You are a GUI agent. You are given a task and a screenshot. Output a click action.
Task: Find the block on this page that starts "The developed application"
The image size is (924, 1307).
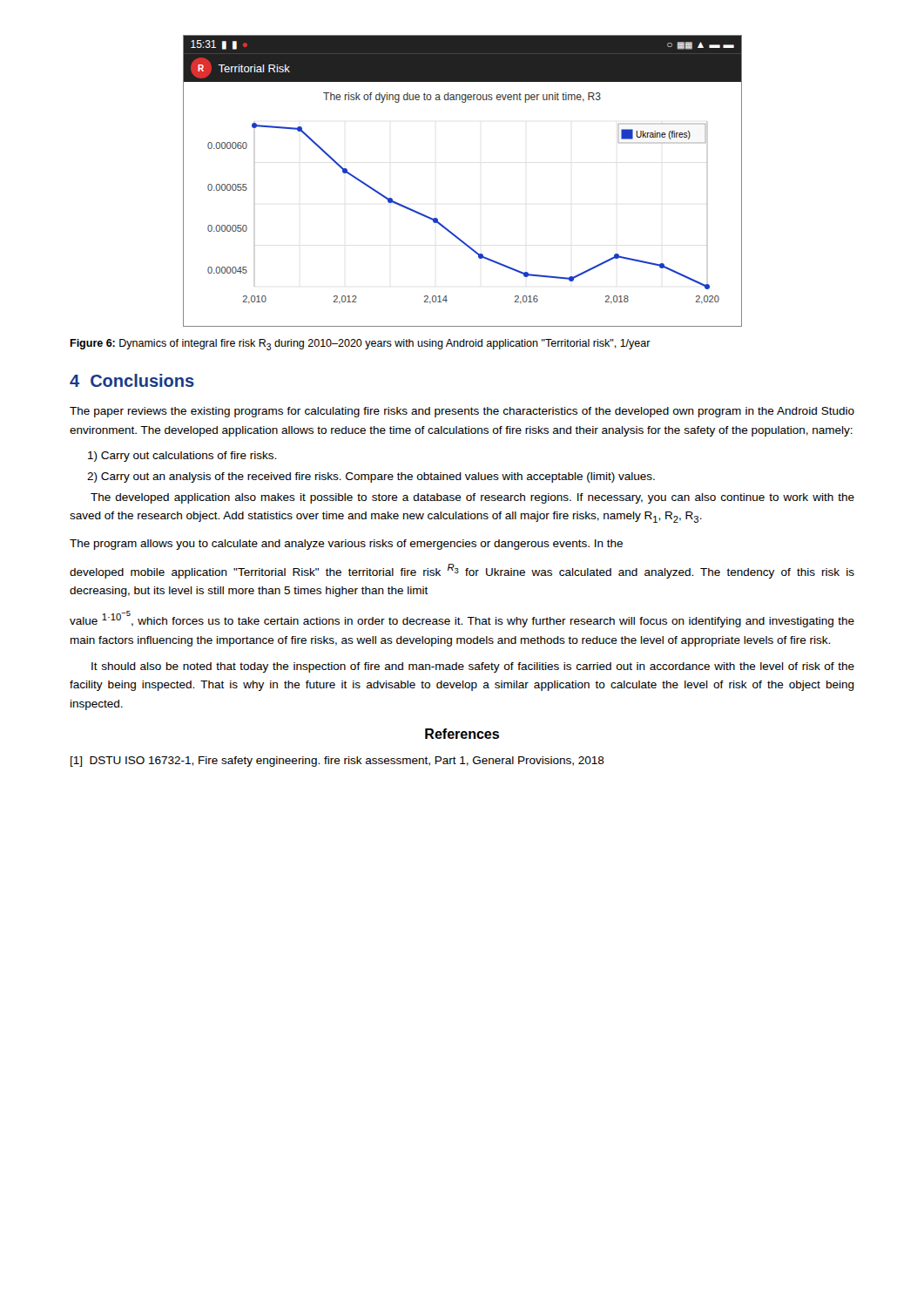coord(462,507)
